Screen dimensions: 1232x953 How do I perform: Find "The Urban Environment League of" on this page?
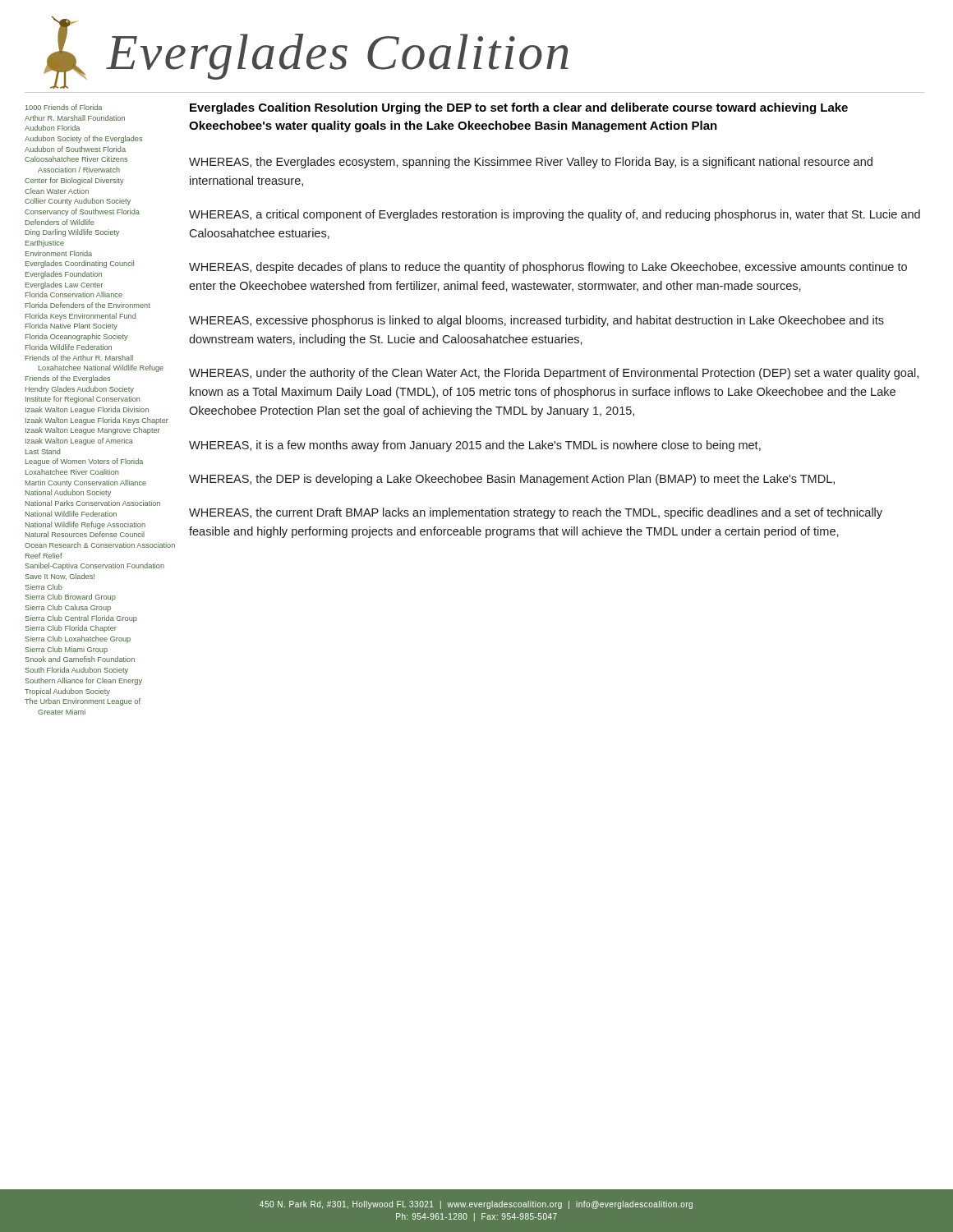[83, 702]
